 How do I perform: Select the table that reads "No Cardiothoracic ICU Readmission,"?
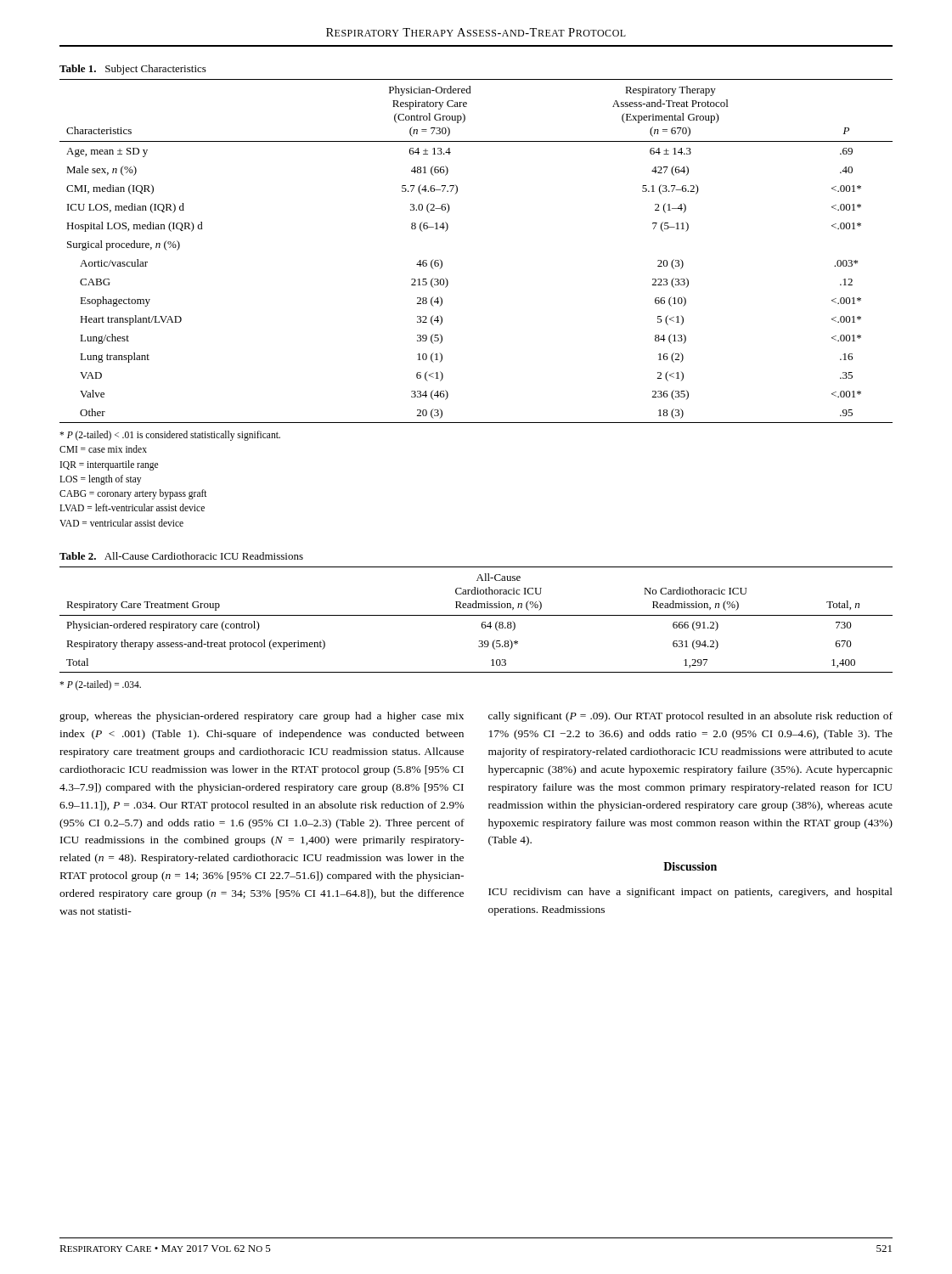click(476, 619)
